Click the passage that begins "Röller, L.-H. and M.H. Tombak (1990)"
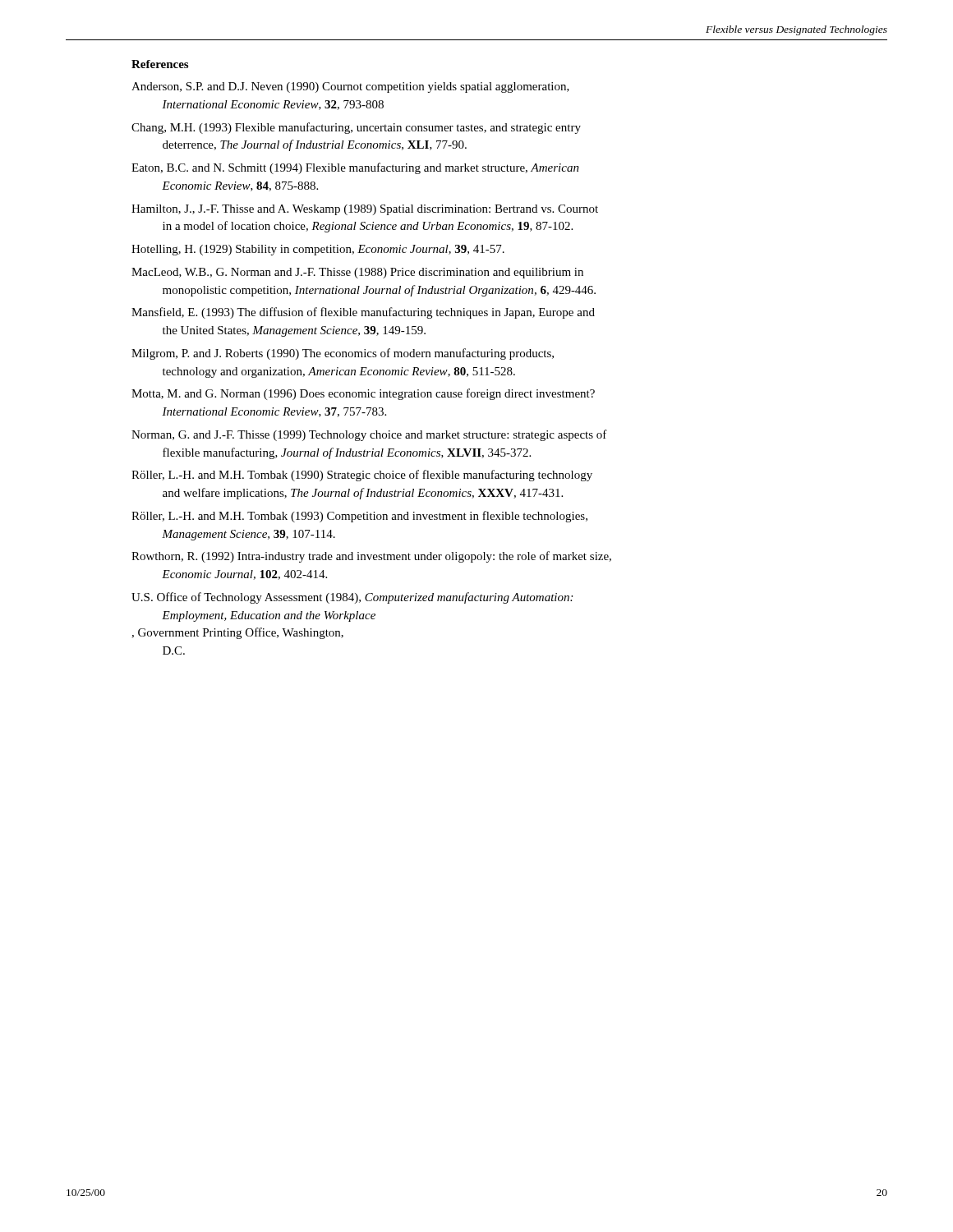953x1232 pixels. click(x=476, y=485)
